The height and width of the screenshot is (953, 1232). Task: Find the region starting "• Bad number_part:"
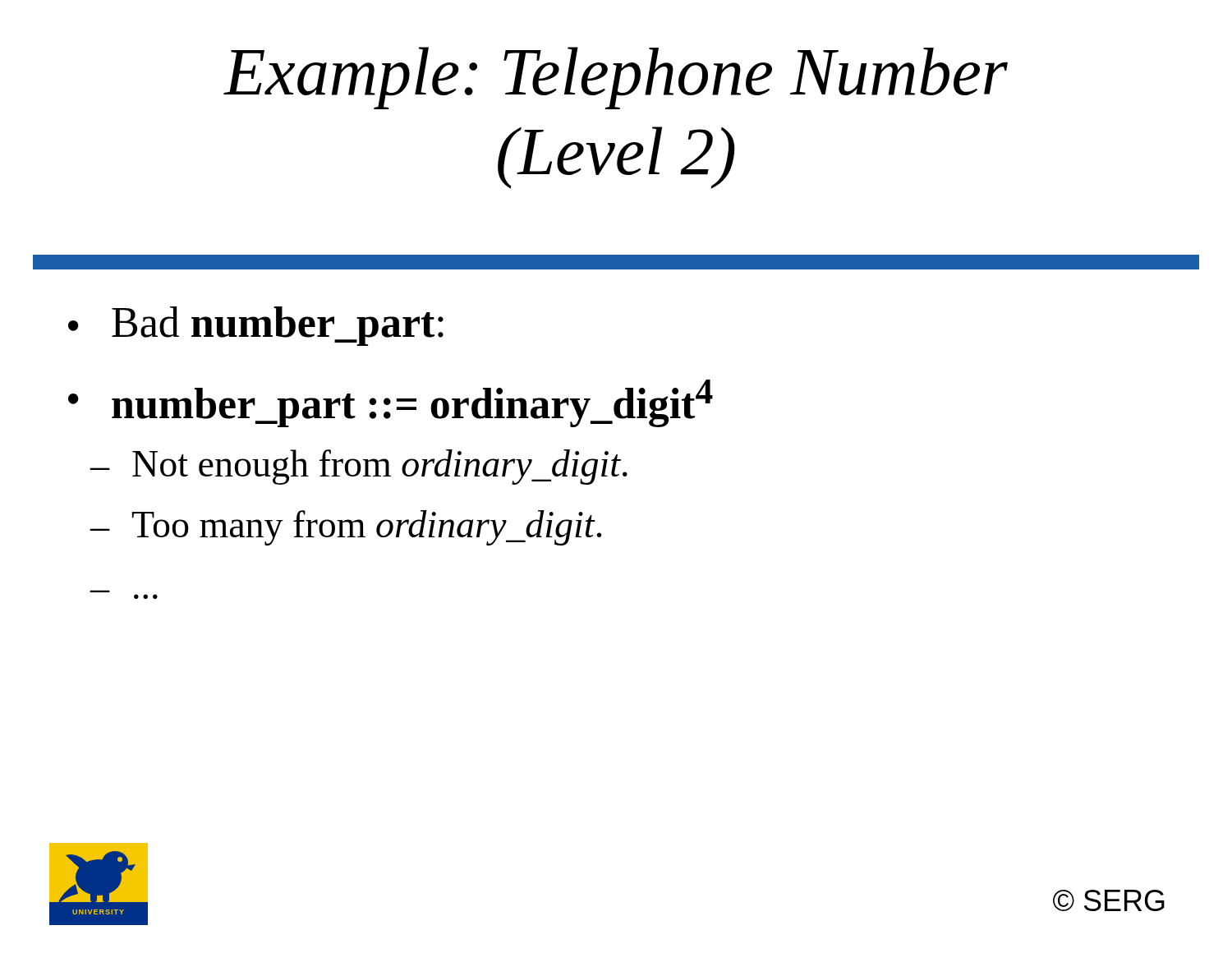pos(256,326)
